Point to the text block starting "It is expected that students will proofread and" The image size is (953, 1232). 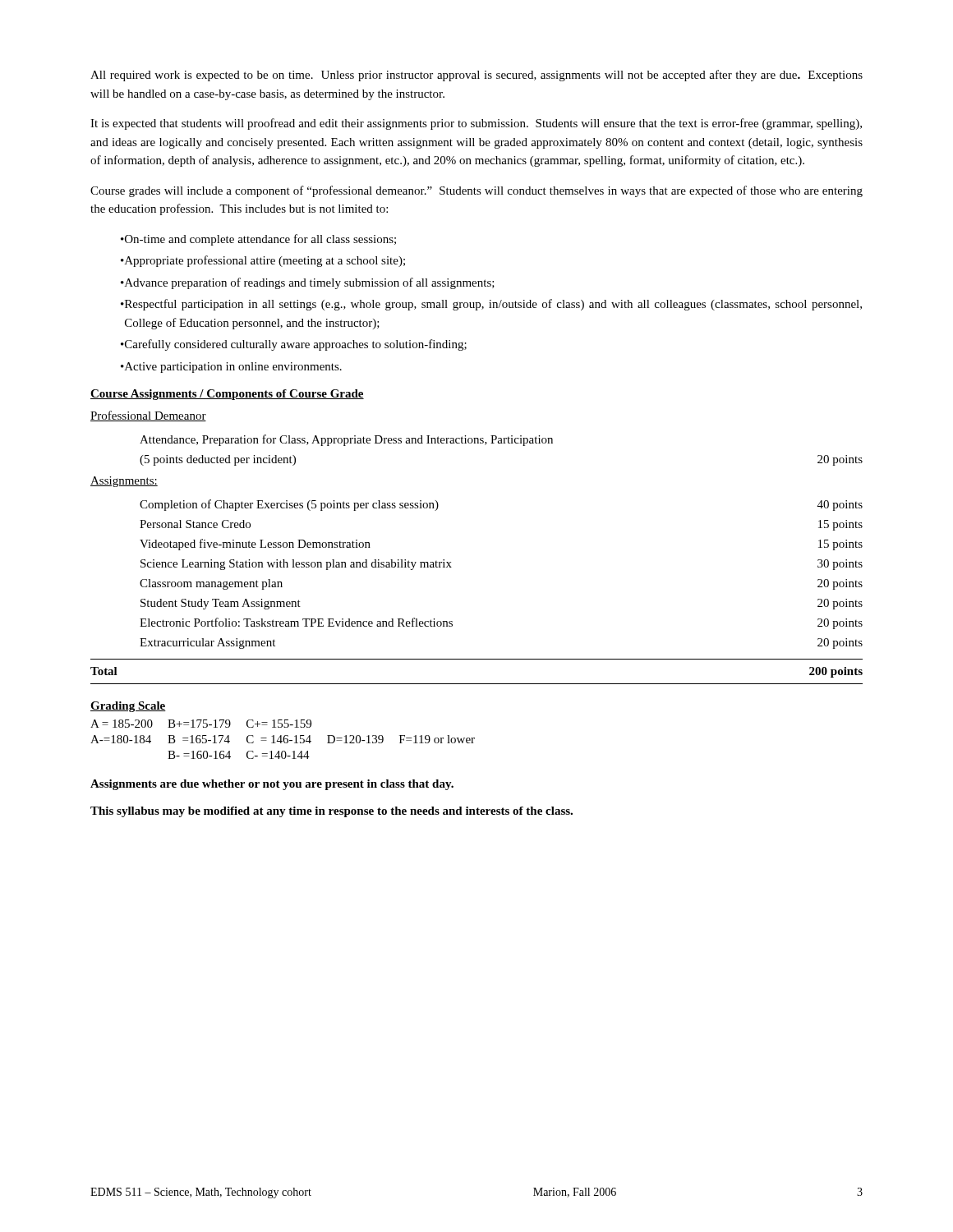[x=476, y=142]
